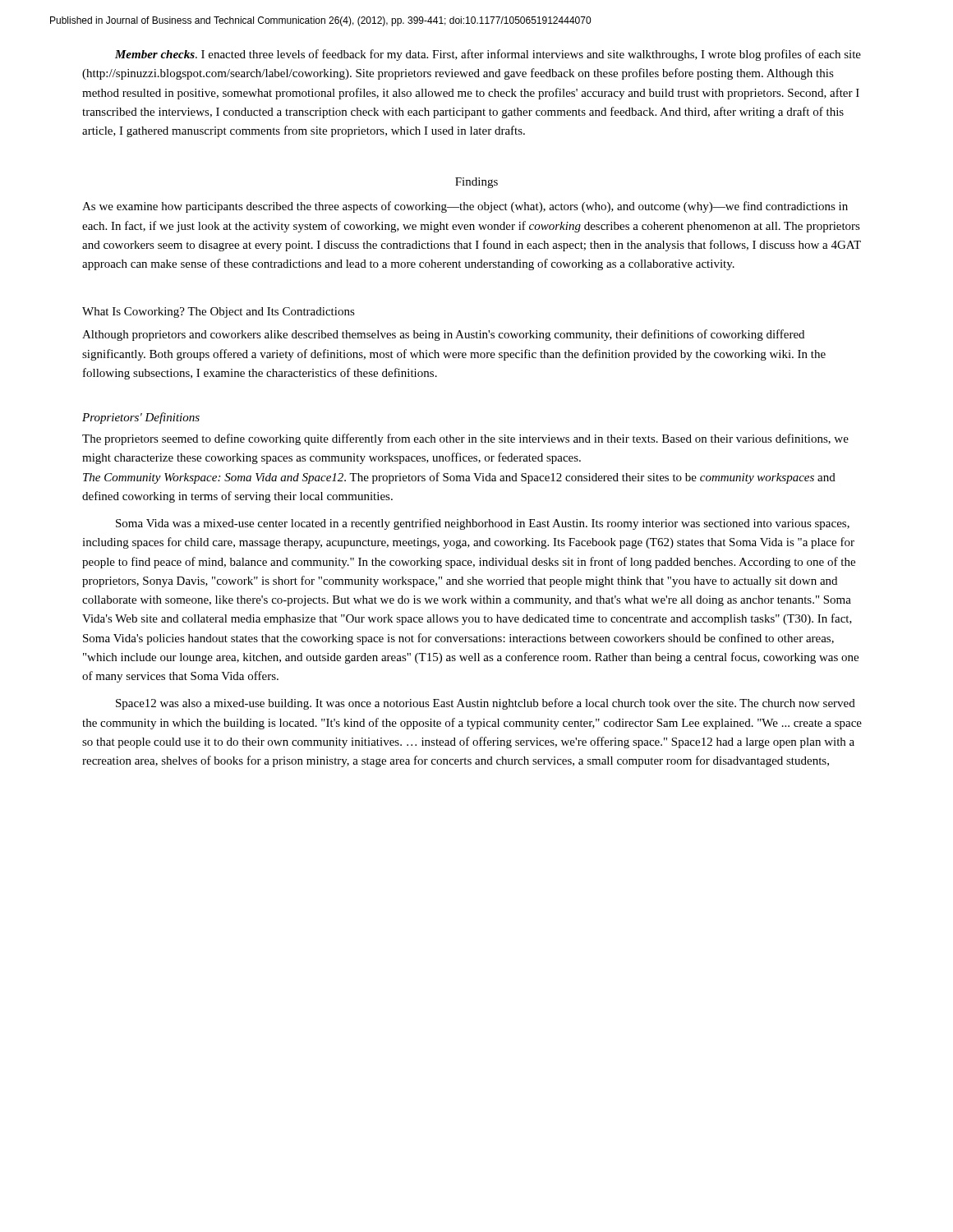The width and height of the screenshot is (953, 1232).
Task: Point to the block beginning "Soma Vida was"
Action: pyautogui.click(x=476, y=600)
